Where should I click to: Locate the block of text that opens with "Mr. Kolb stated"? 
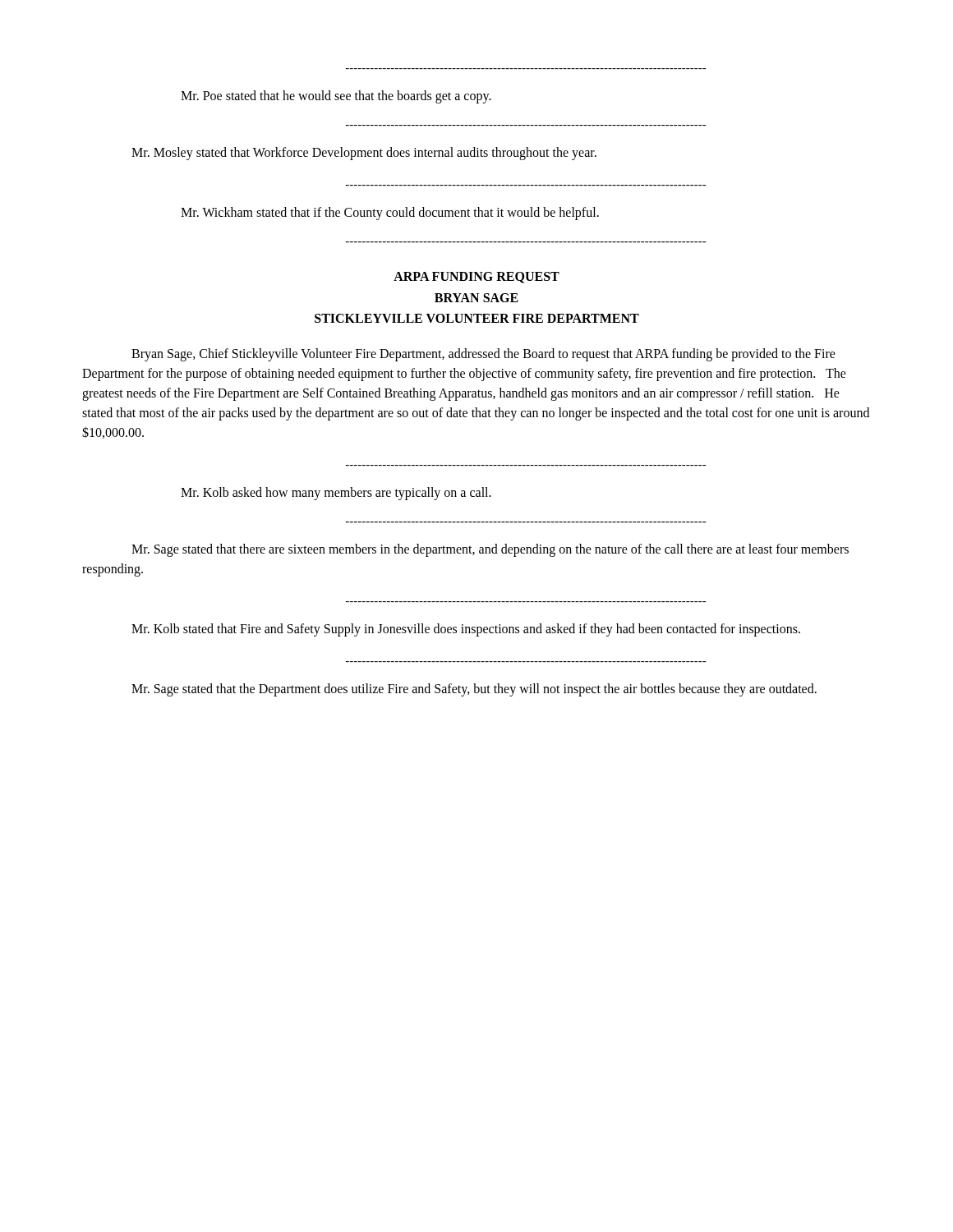(466, 629)
